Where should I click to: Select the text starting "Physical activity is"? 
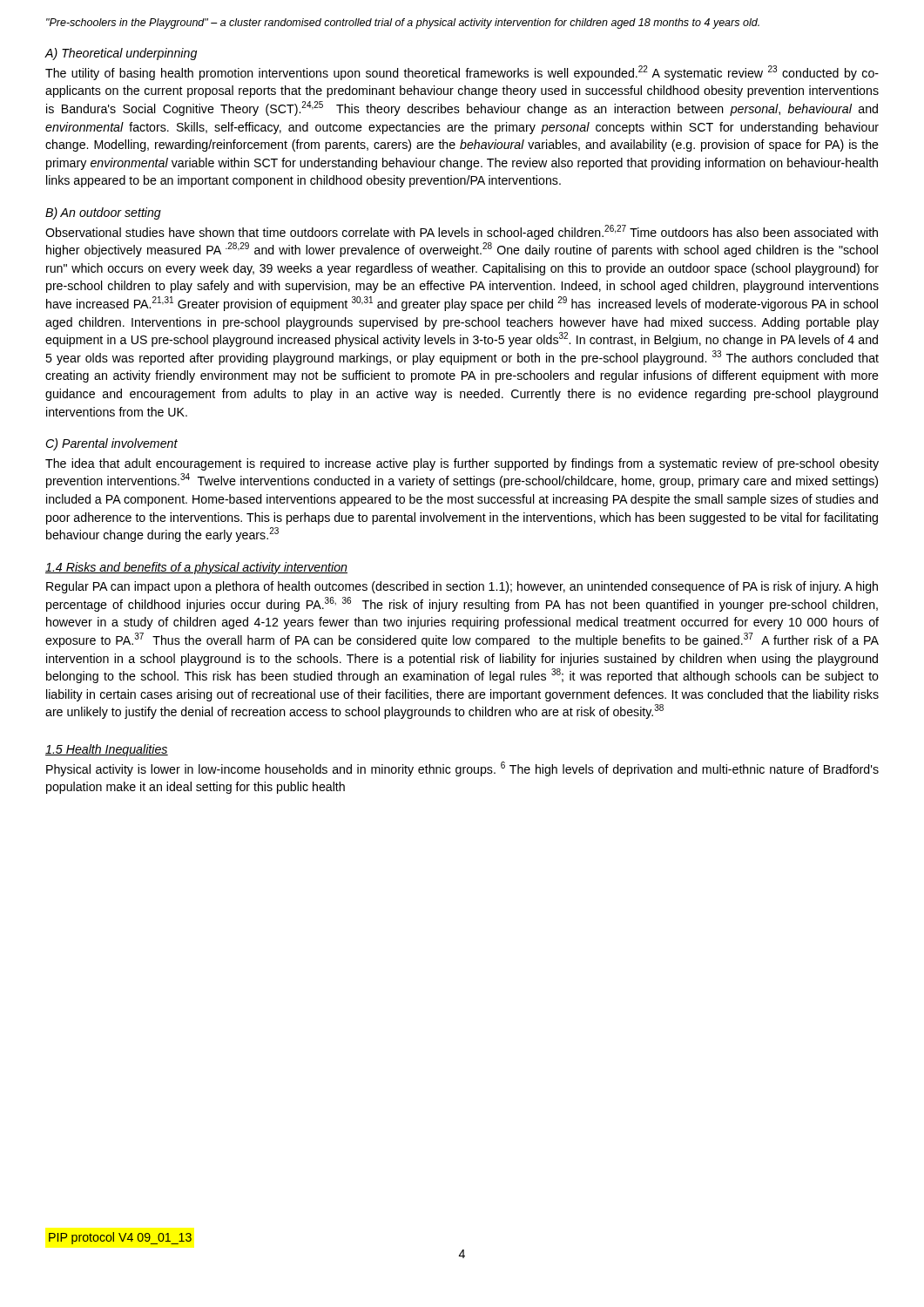(x=462, y=777)
